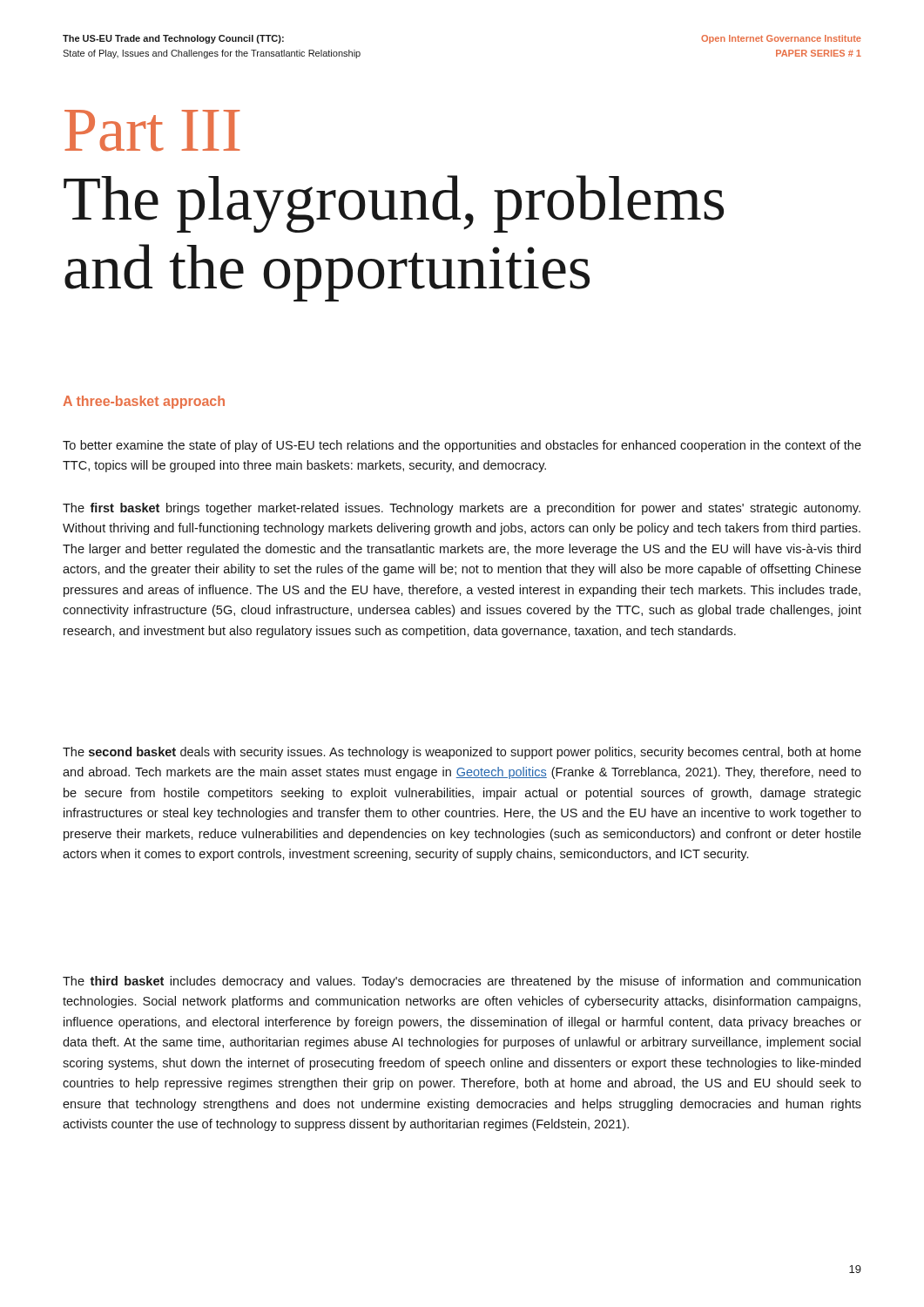Find the block starting "Part III The playground, problemsand the opportunities"
The height and width of the screenshot is (1307, 924).
pyautogui.click(x=462, y=199)
